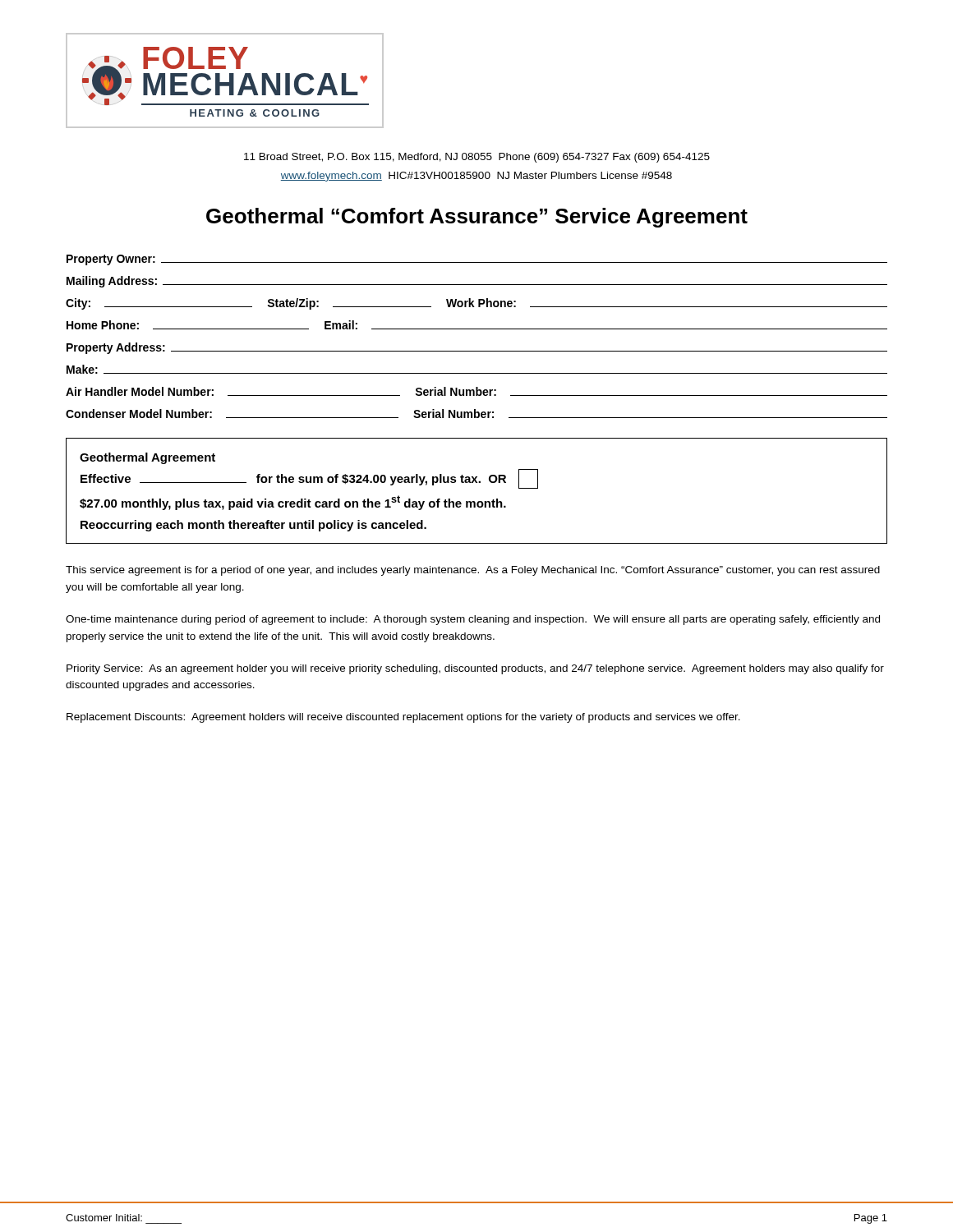The width and height of the screenshot is (953, 1232).
Task: Navigate to the passage starting "Geothermal “Comfort Assurance” Service Agreement"
Action: coord(476,216)
